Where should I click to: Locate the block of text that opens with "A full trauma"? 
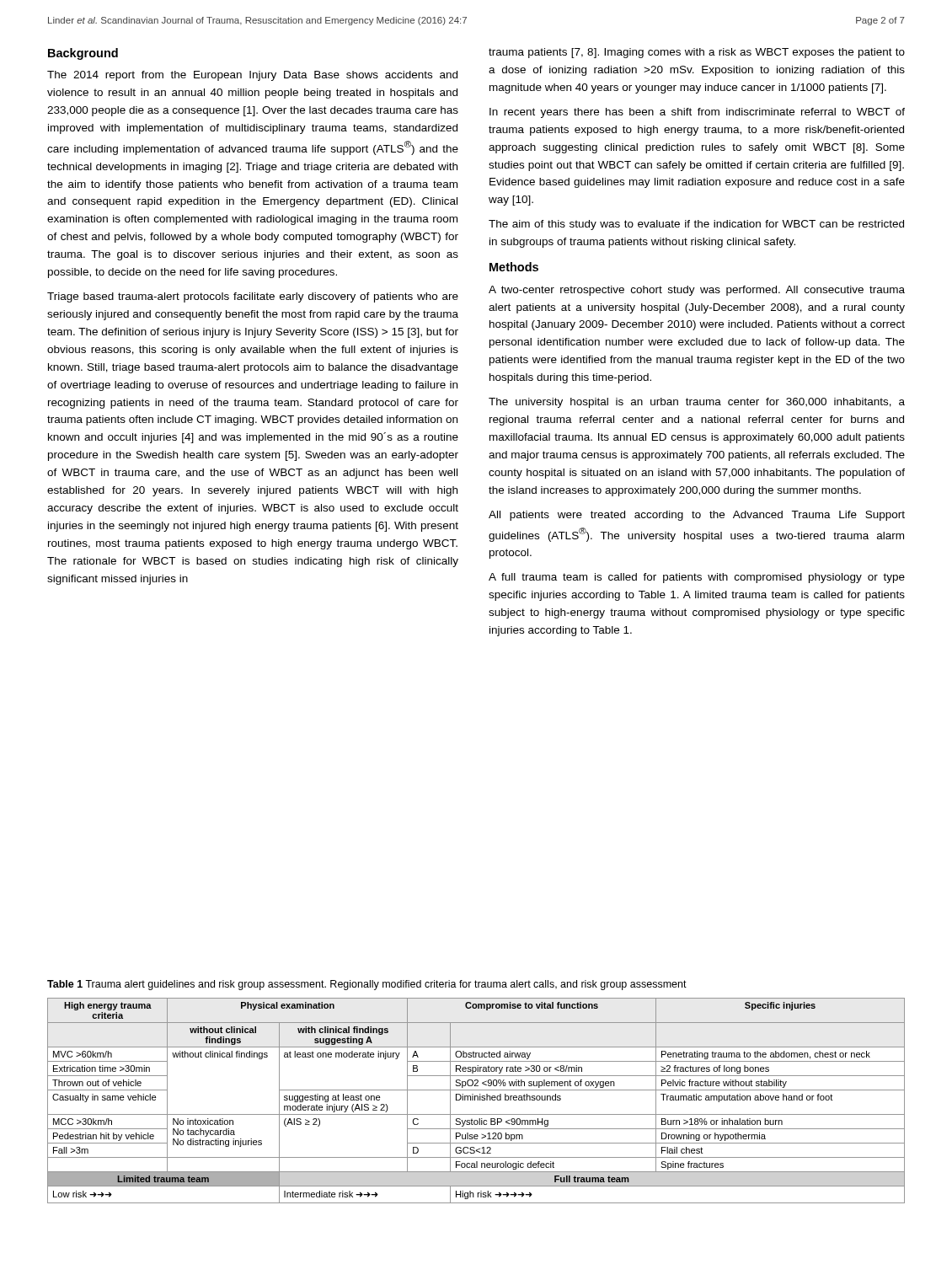pyautogui.click(x=697, y=604)
